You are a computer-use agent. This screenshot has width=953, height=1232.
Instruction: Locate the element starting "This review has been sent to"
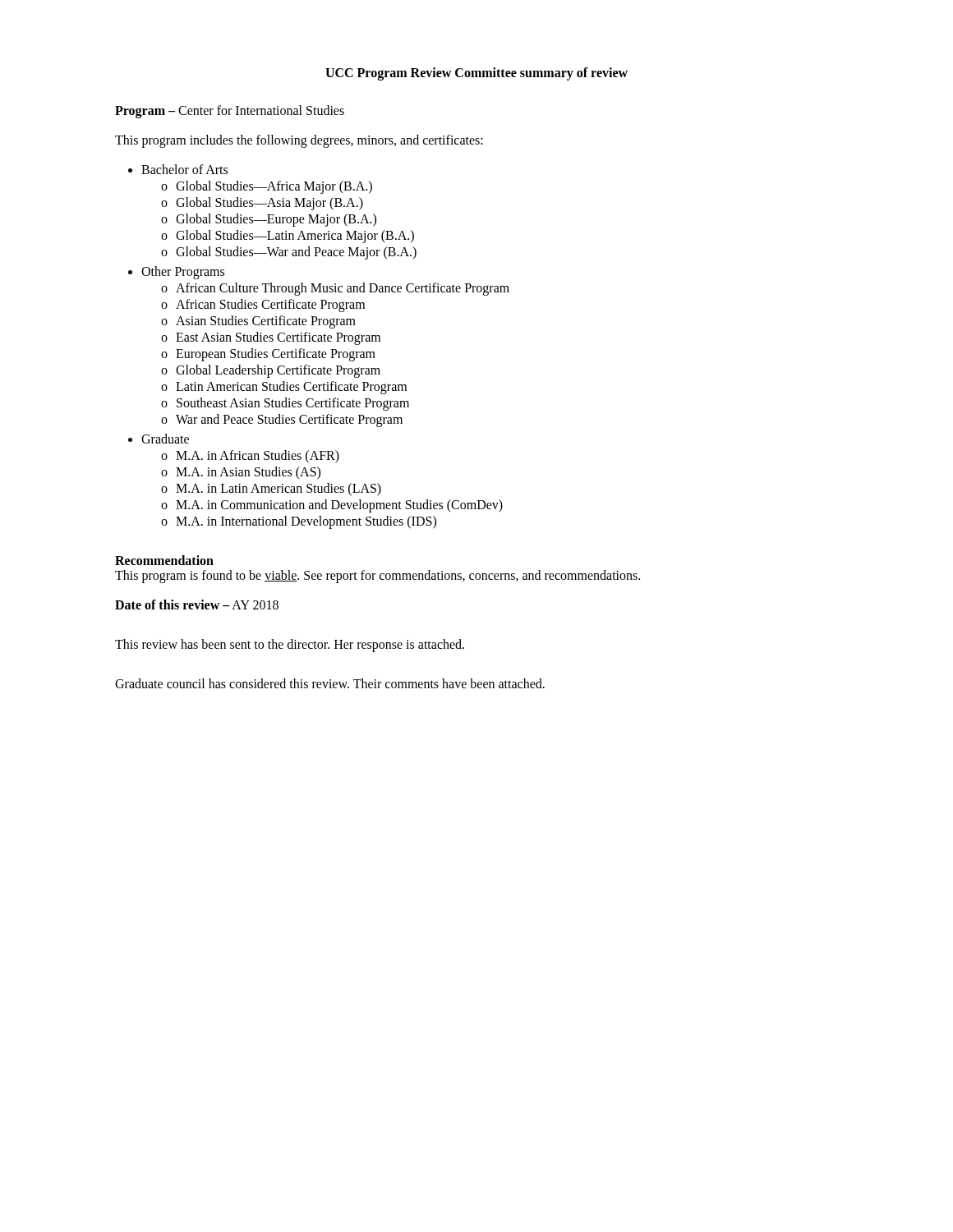tap(290, 644)
